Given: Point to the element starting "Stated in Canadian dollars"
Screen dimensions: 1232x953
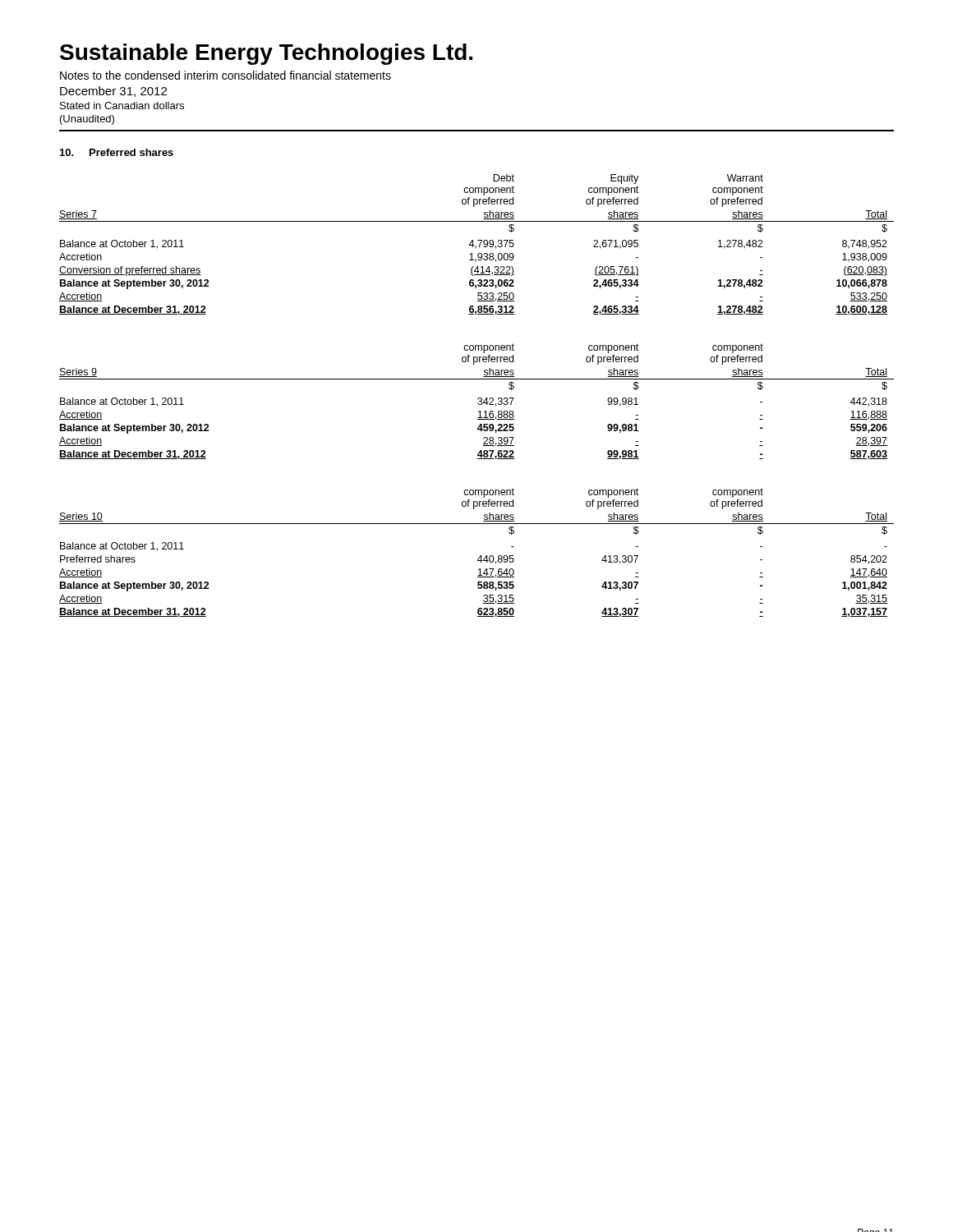Looking at the screenshot, I should coord(122,106).
